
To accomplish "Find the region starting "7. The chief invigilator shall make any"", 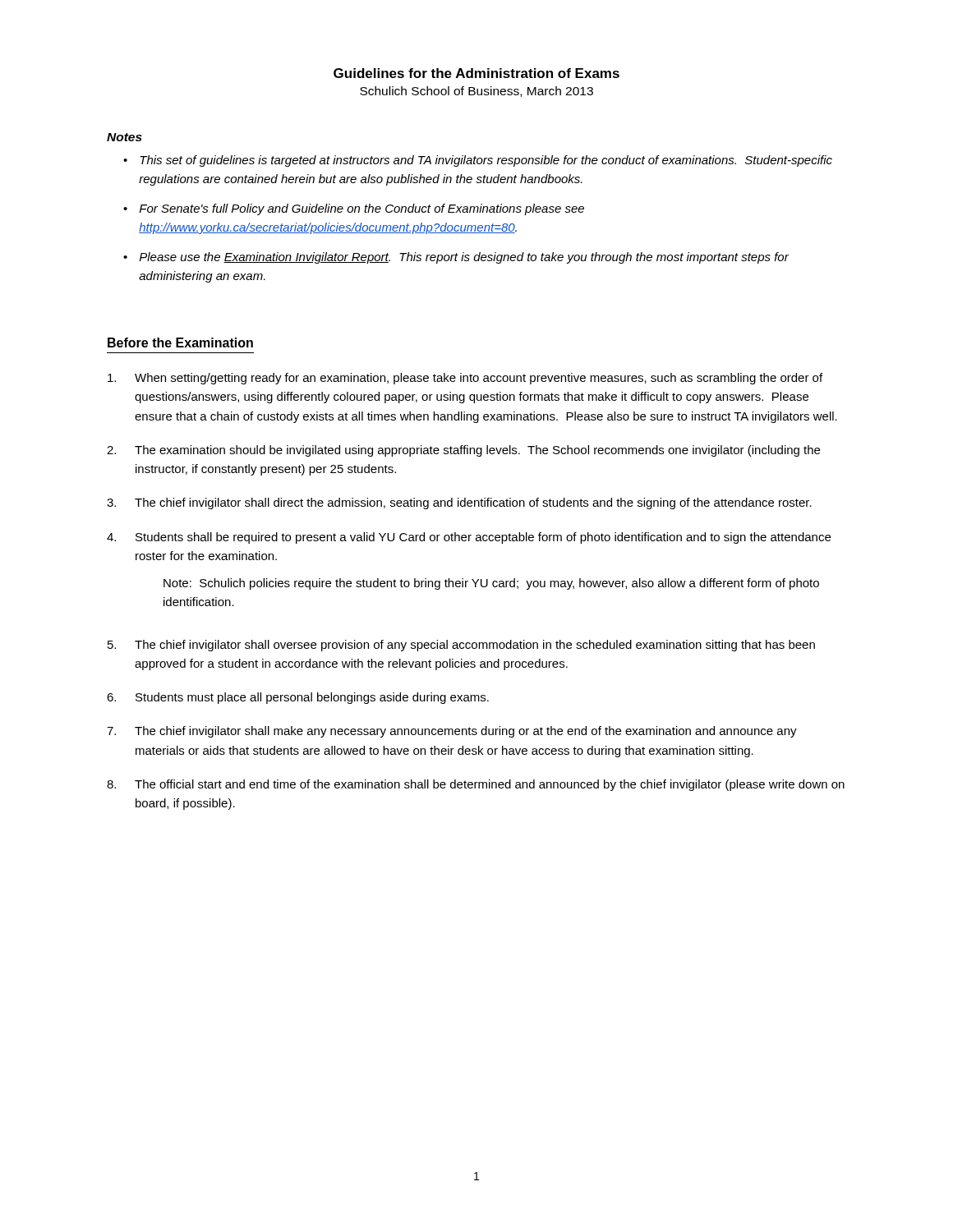I will pyautogui.click(x=476, y=740).
